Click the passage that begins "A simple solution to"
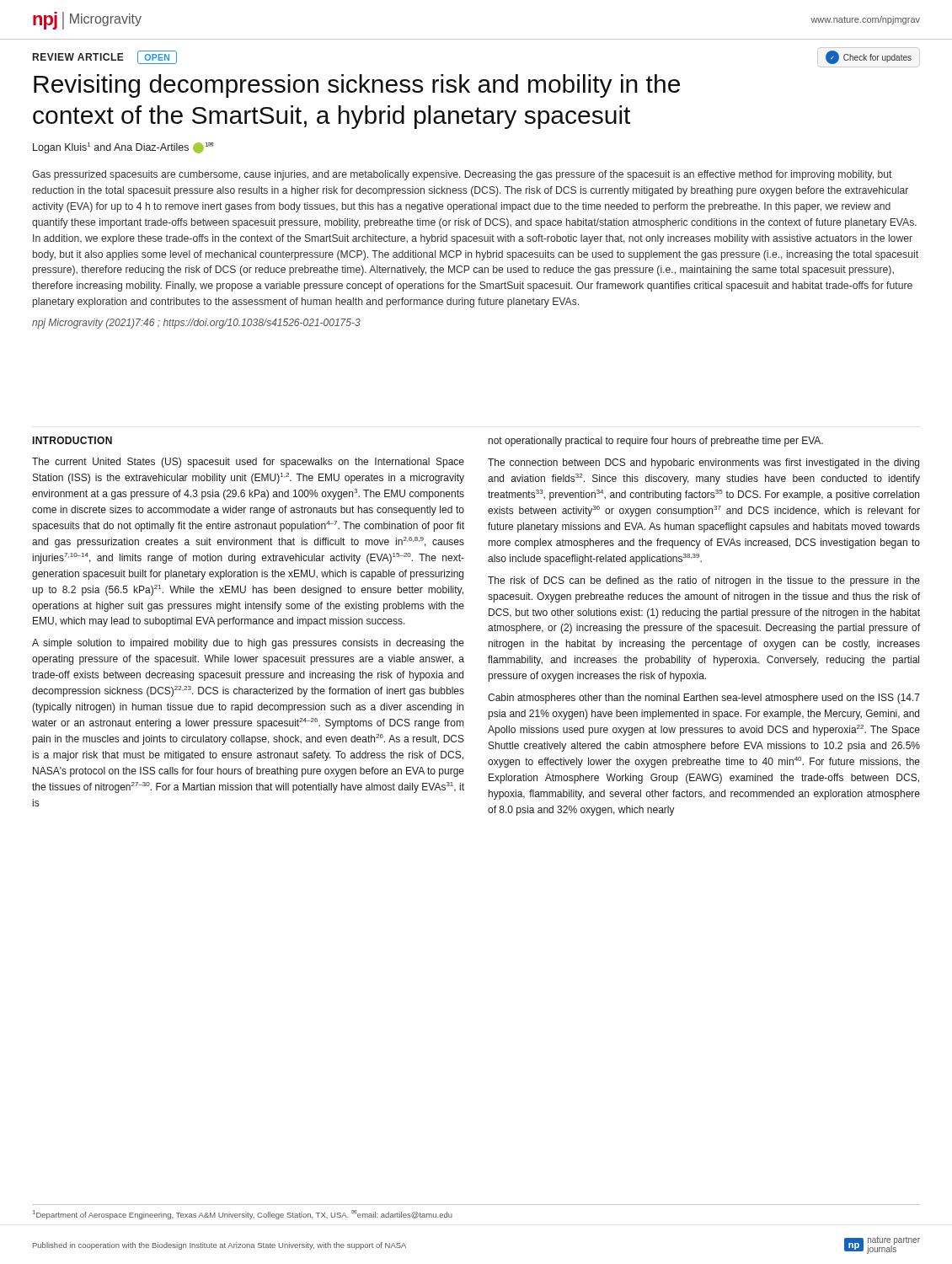The image size is (952, 1264). click(248, 724)
